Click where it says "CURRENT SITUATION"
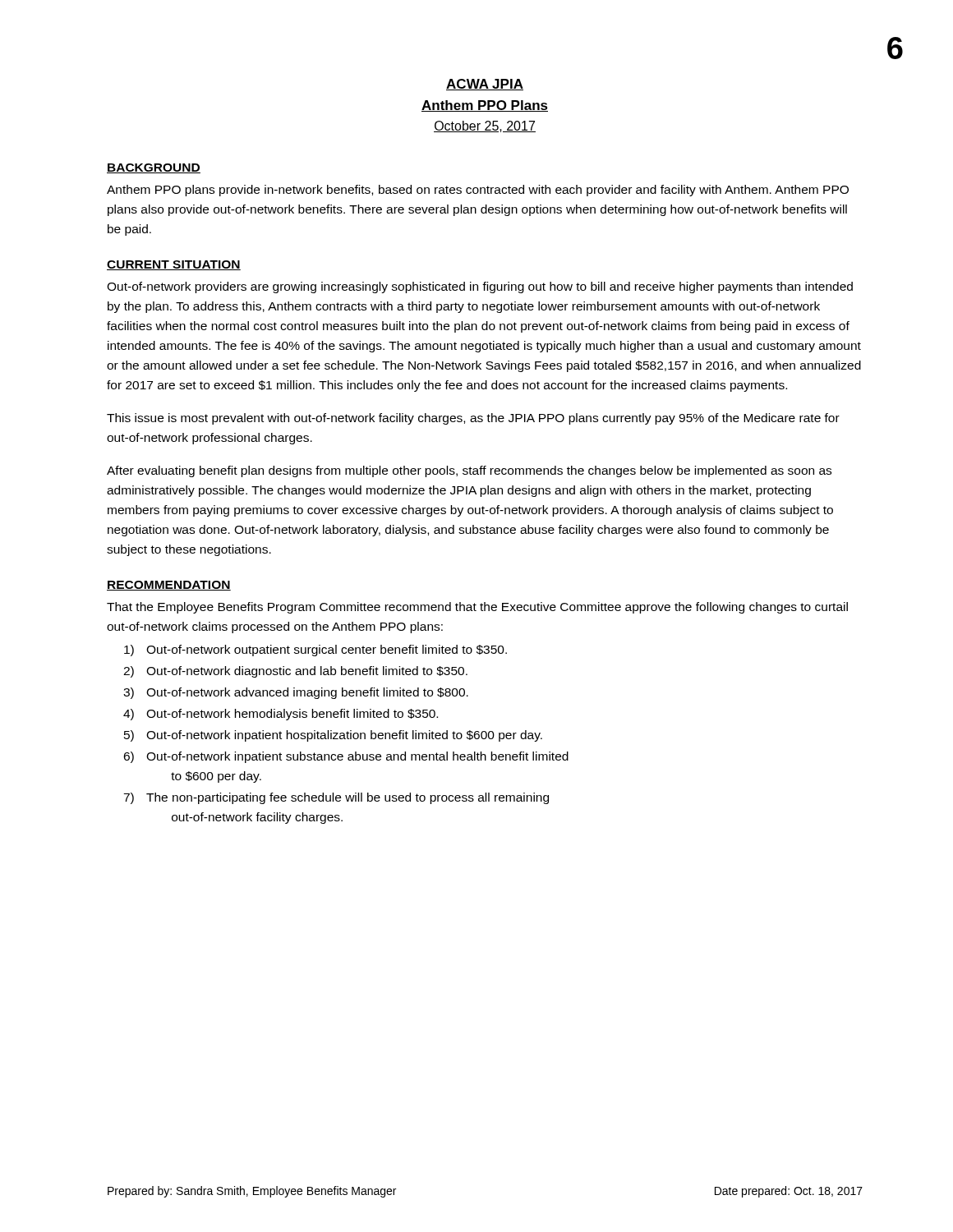Screen dimensions: 1232x953 click(174, 264)
